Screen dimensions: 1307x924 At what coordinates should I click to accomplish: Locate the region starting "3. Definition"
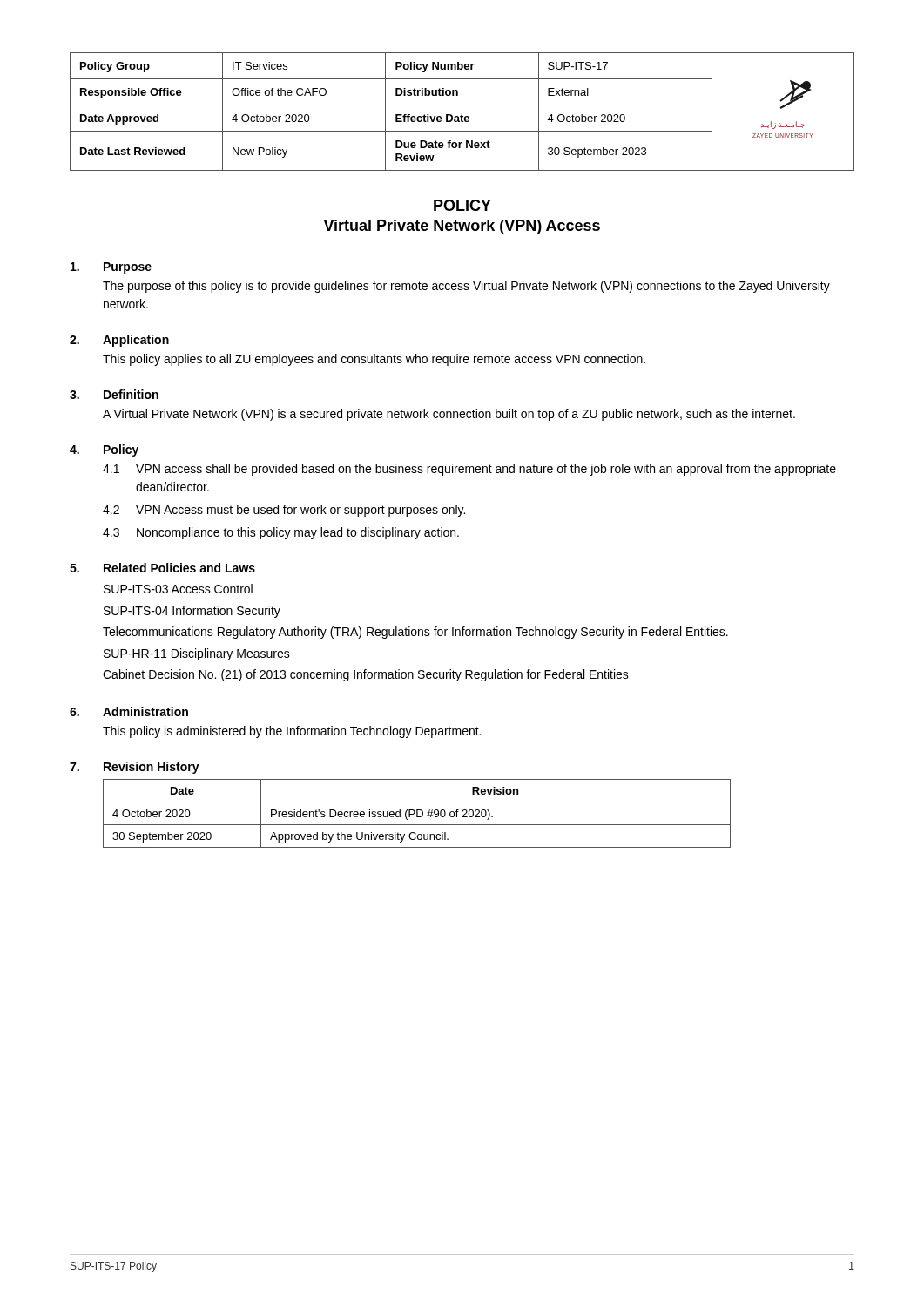pos(114,395)
